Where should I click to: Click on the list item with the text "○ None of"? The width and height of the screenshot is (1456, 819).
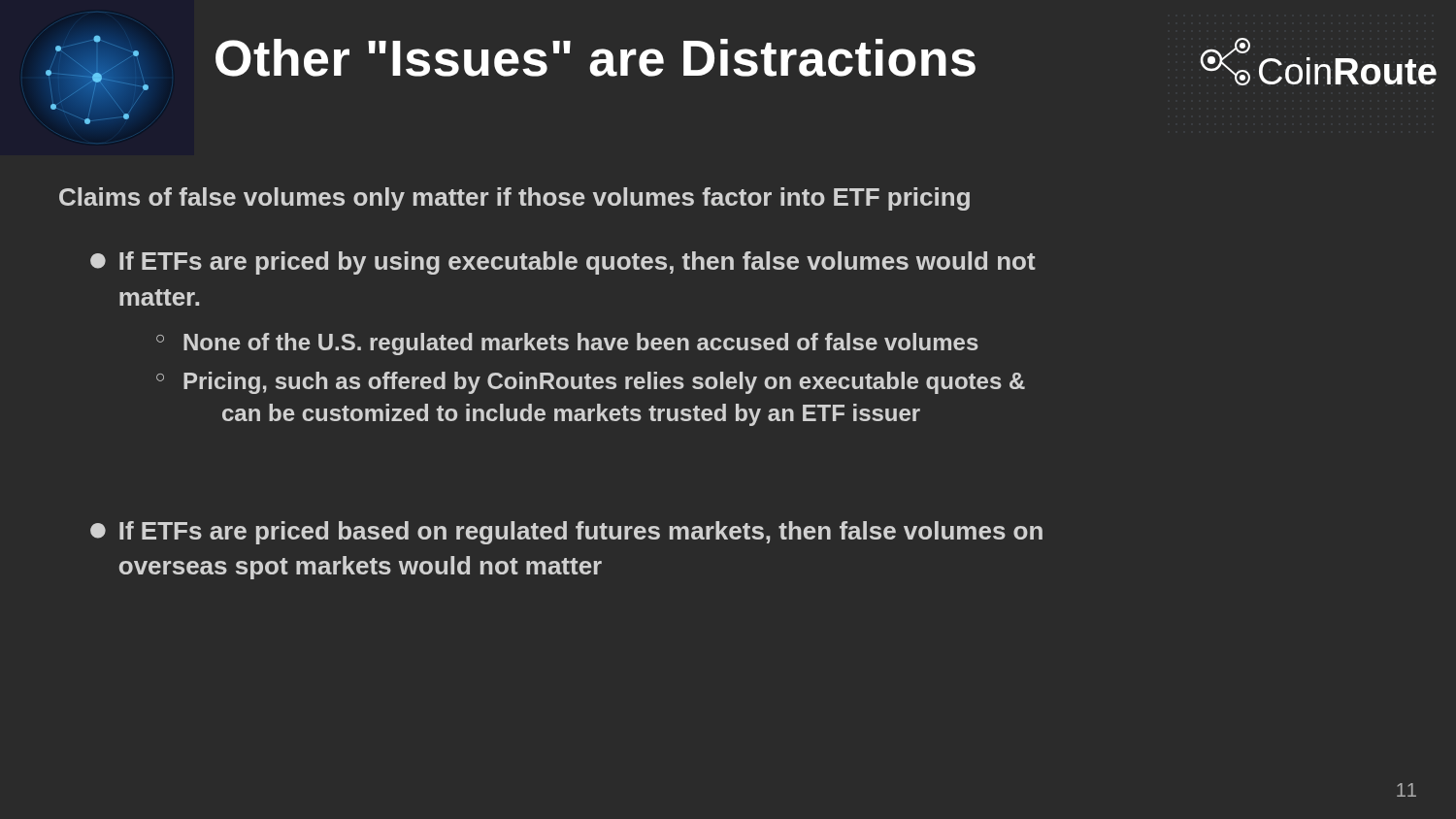tap(567, 343)
